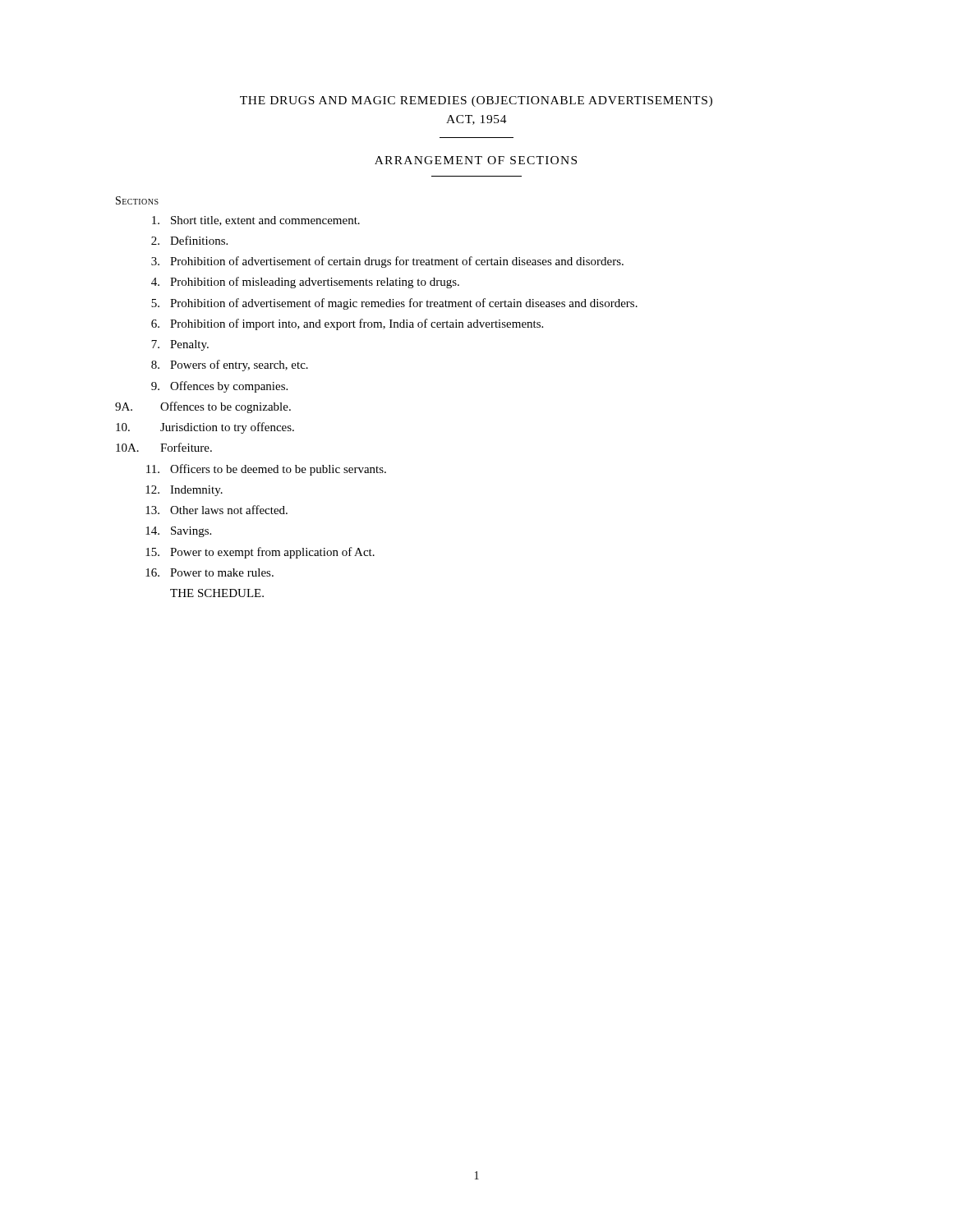Navigate to the text starting "THE SCHEDULE."

[x=190, y=594]
